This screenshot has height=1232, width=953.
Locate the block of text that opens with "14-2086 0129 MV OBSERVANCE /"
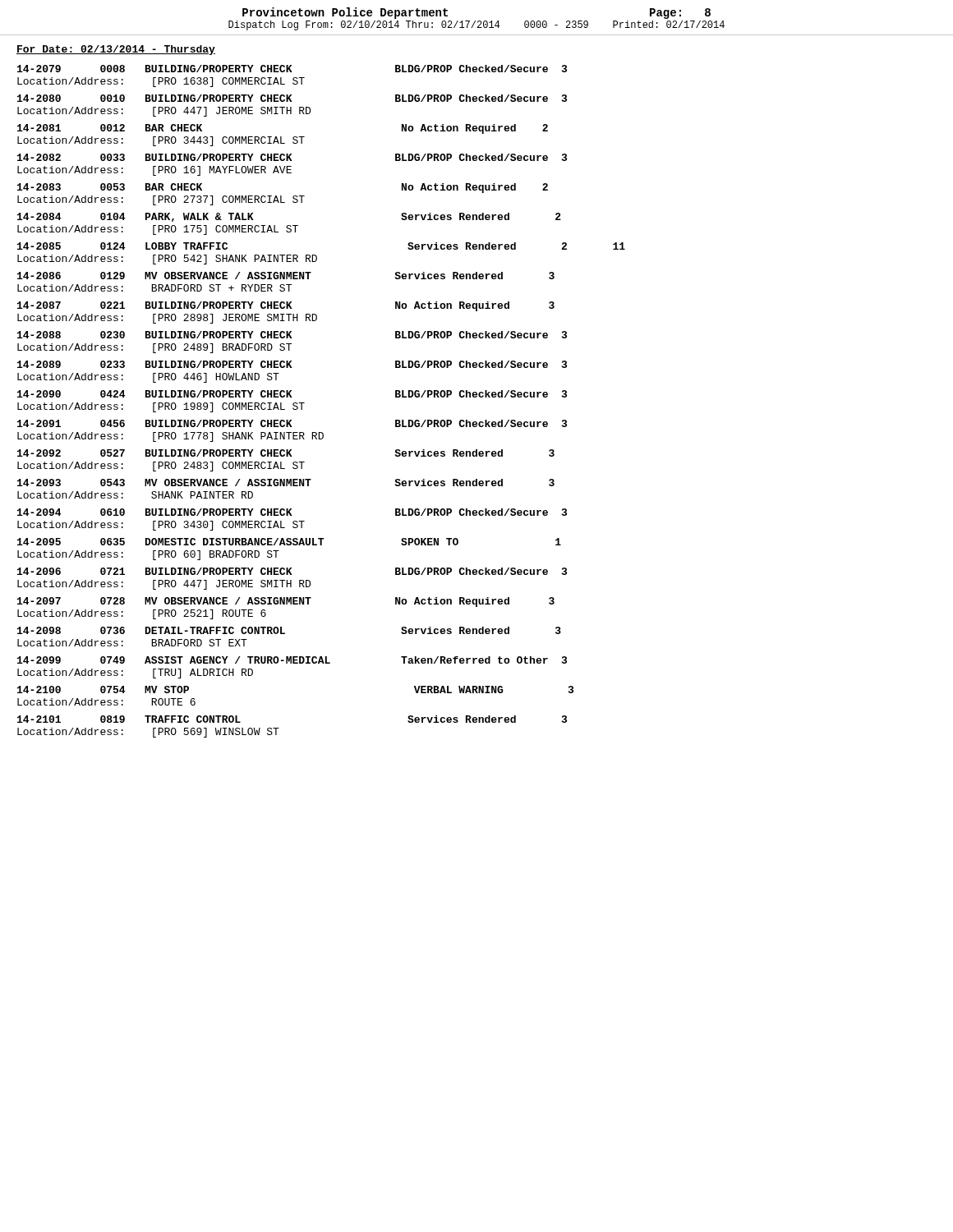click(x=286, y=276)
